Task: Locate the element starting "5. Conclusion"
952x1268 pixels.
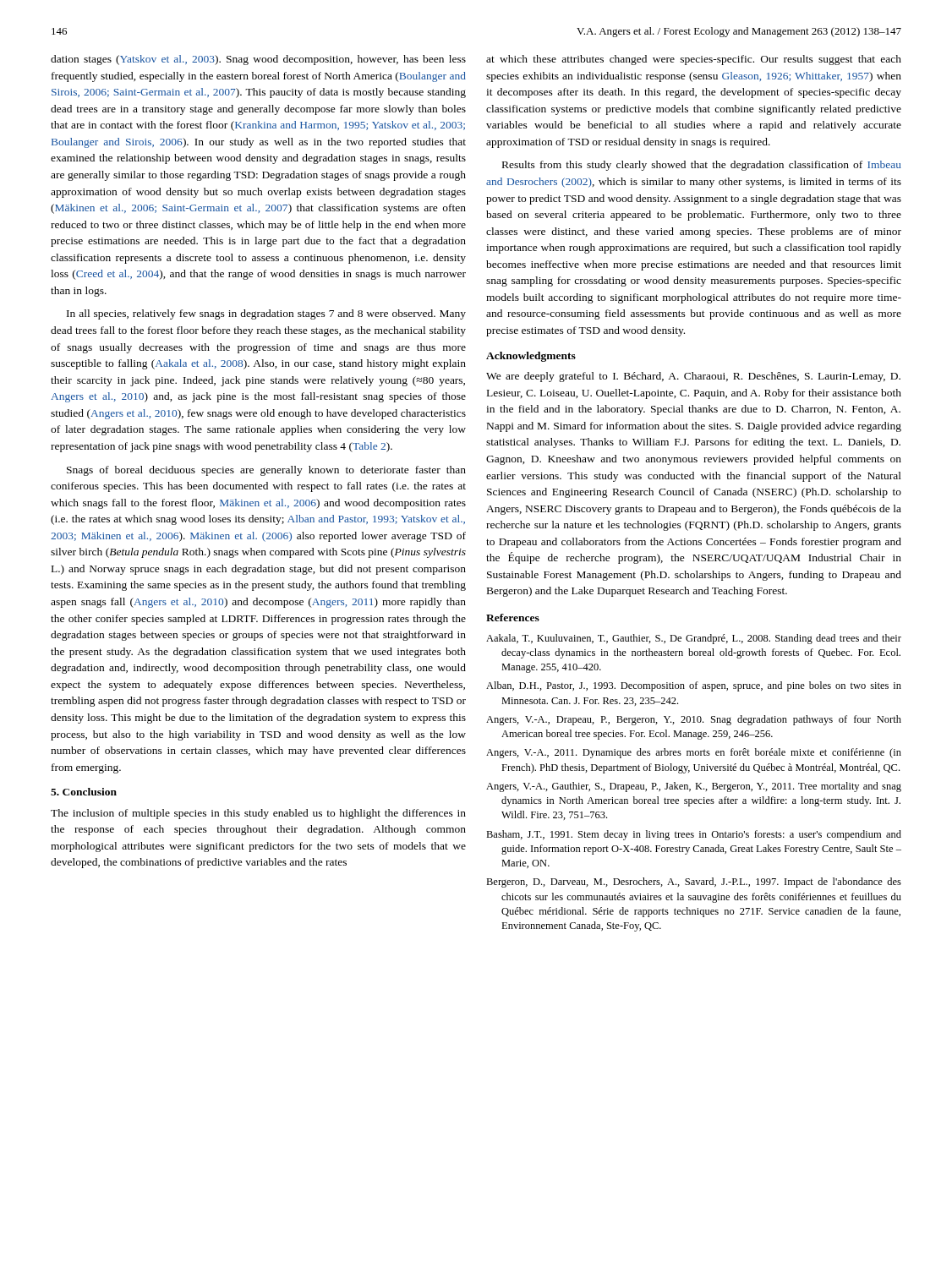Action: pos(84,792)
